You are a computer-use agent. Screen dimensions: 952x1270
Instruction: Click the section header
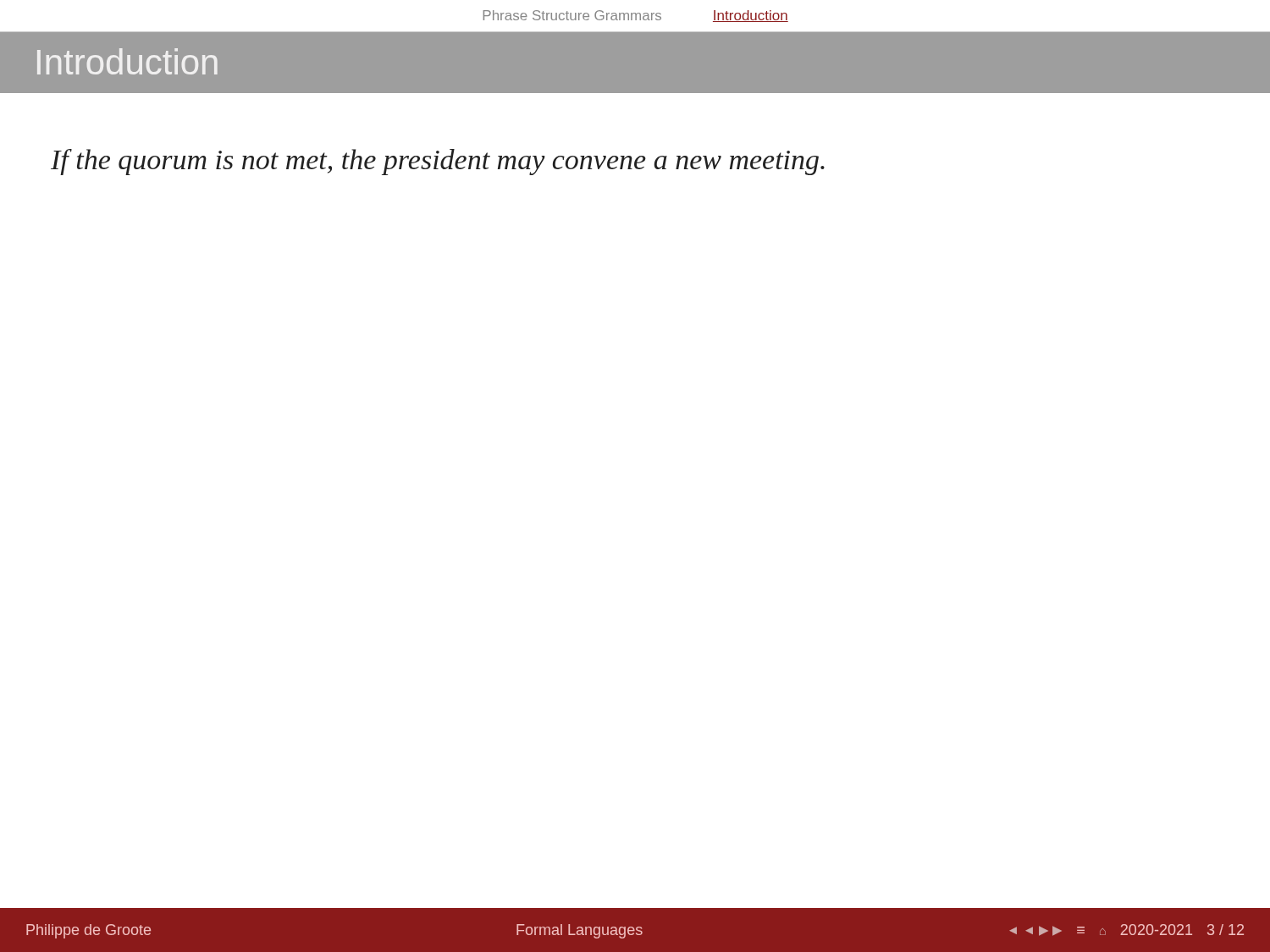pyautogui.click(x=127, y=63)
